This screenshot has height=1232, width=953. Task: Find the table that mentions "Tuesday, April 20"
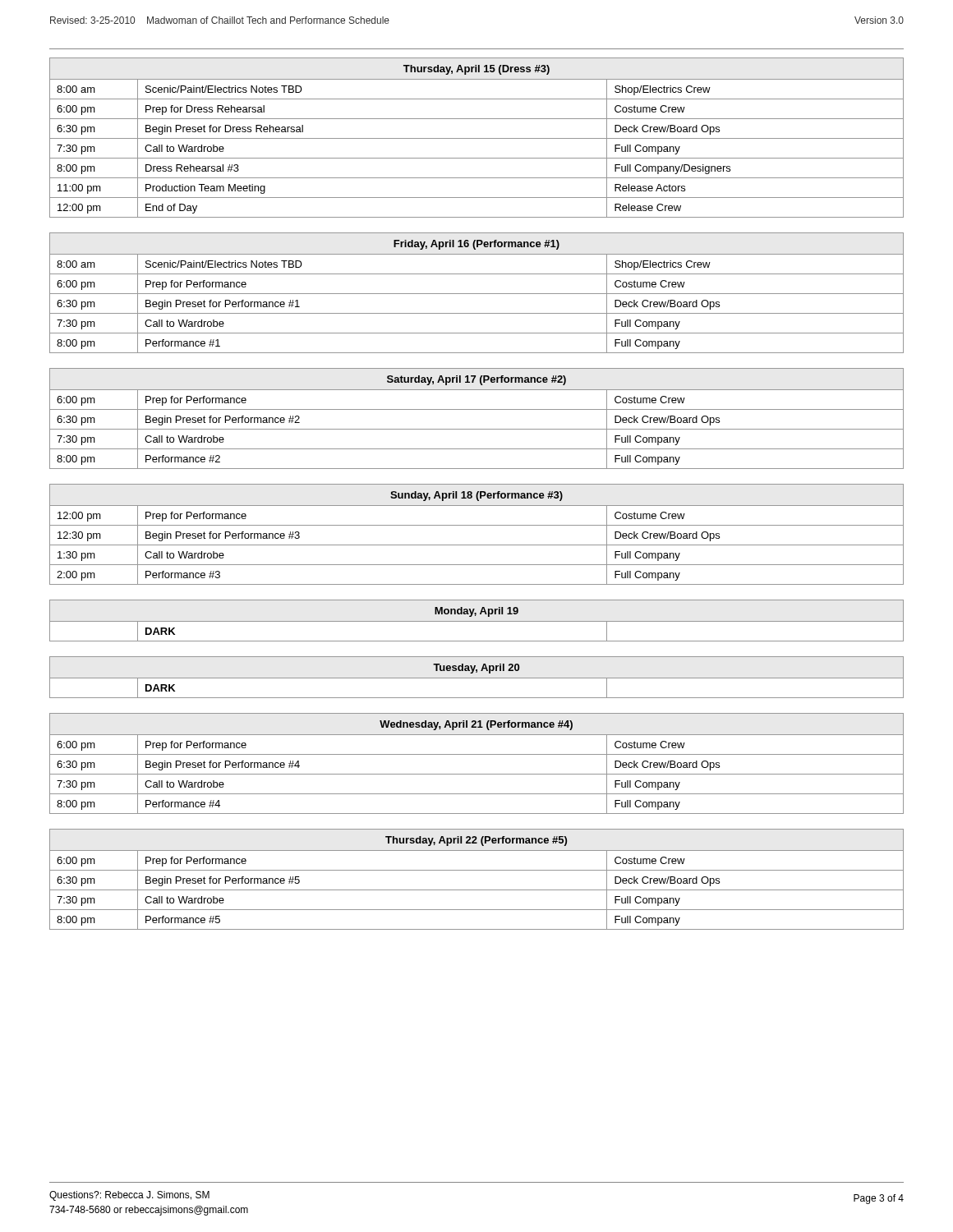476,677
